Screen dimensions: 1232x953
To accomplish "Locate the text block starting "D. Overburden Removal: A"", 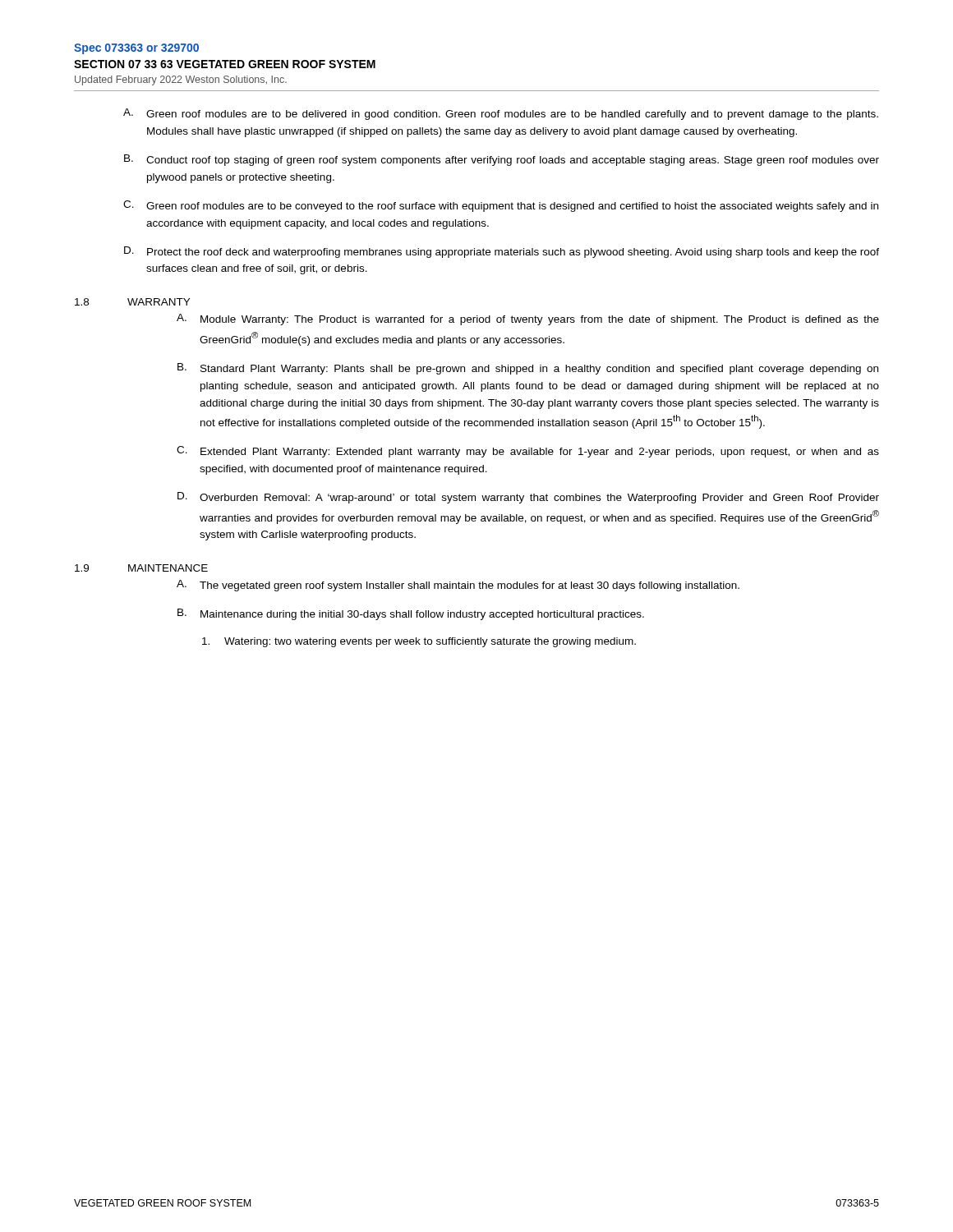I will pyautogui.click(x=528, y=517).
